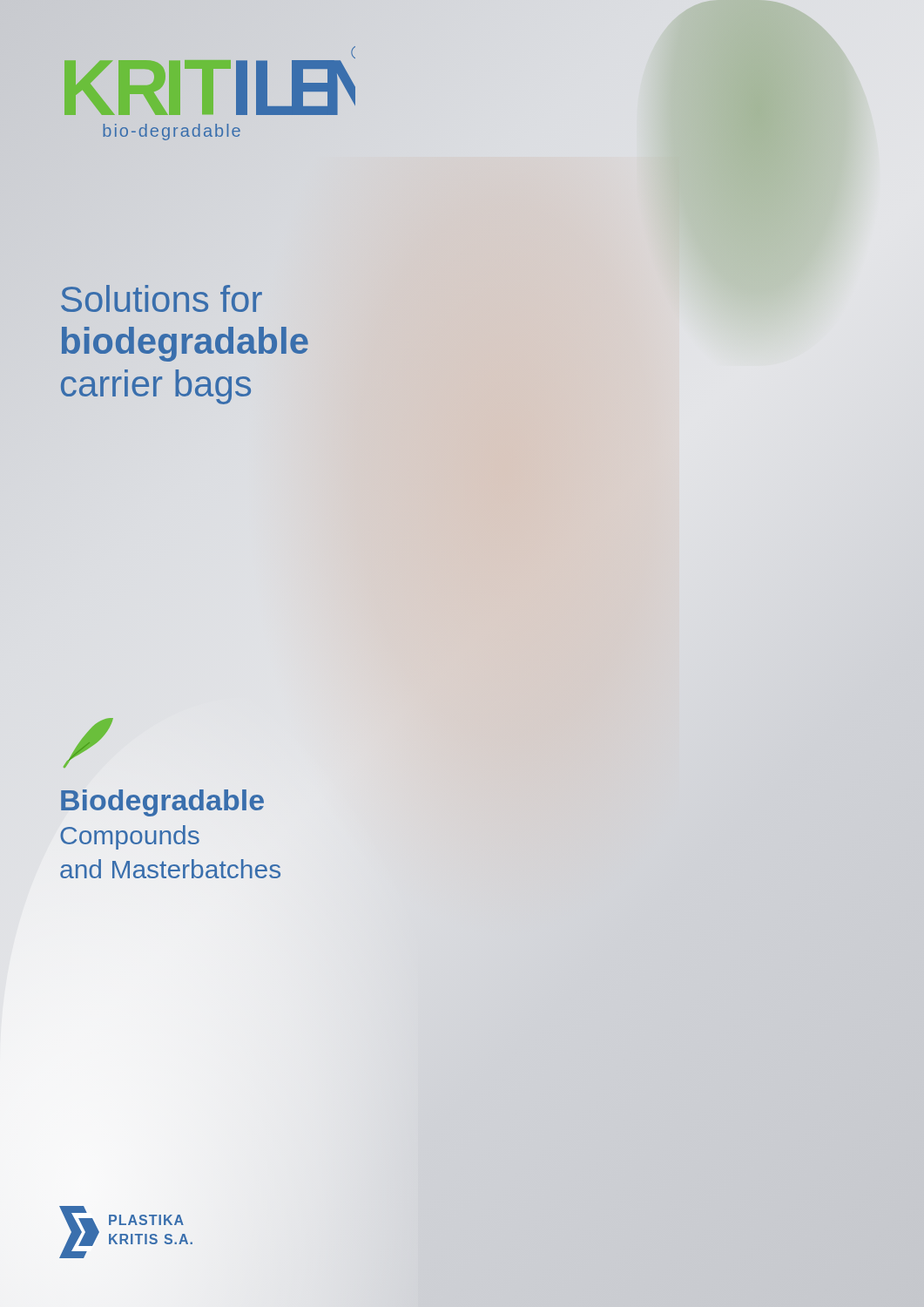Click on the title containing "Solutions for biodegradable carrier bags"
This screenshot has height=1307, width=924.
coord(233,342)
